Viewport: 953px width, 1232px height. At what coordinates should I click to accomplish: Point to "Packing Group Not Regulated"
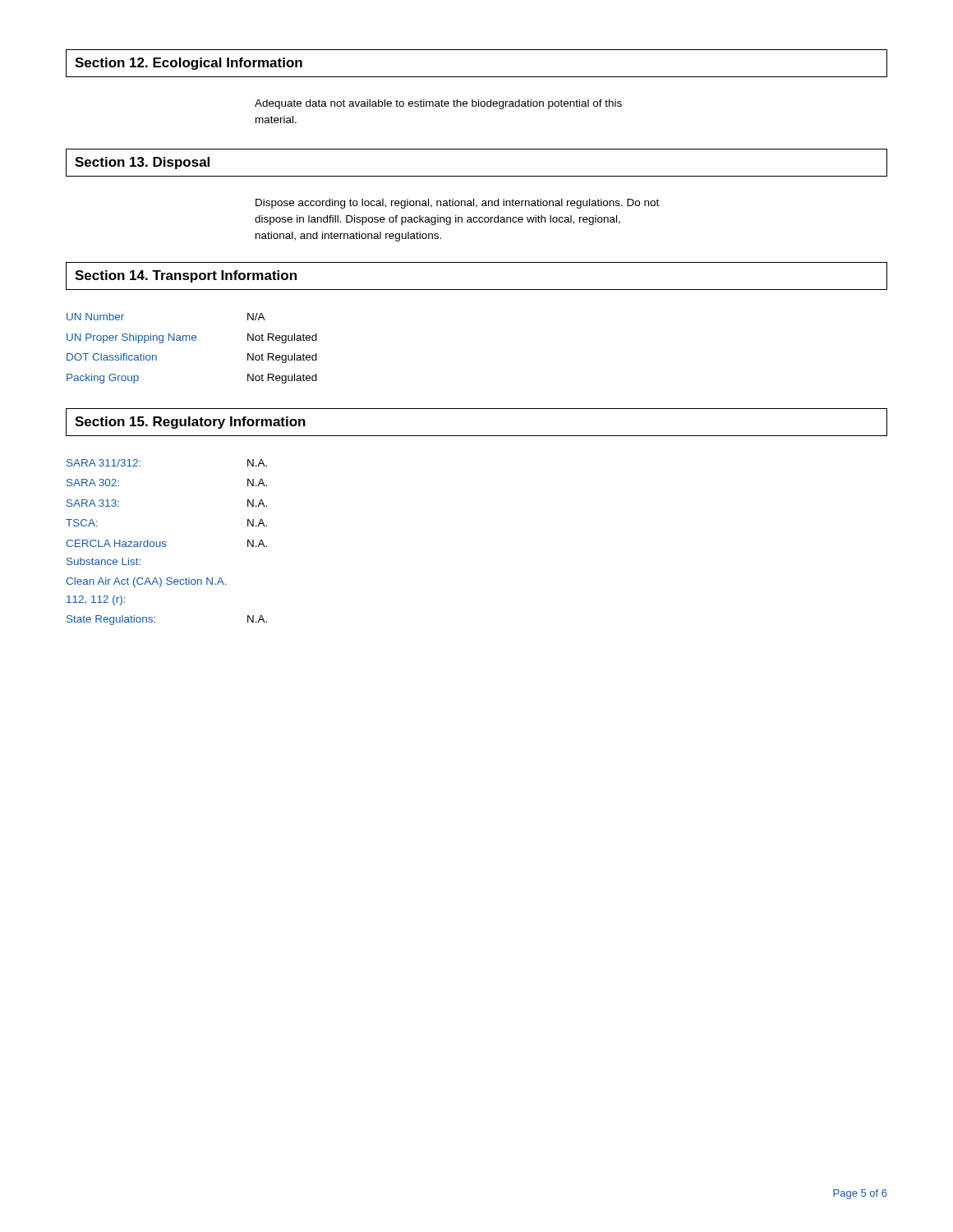tap(101, 378)
